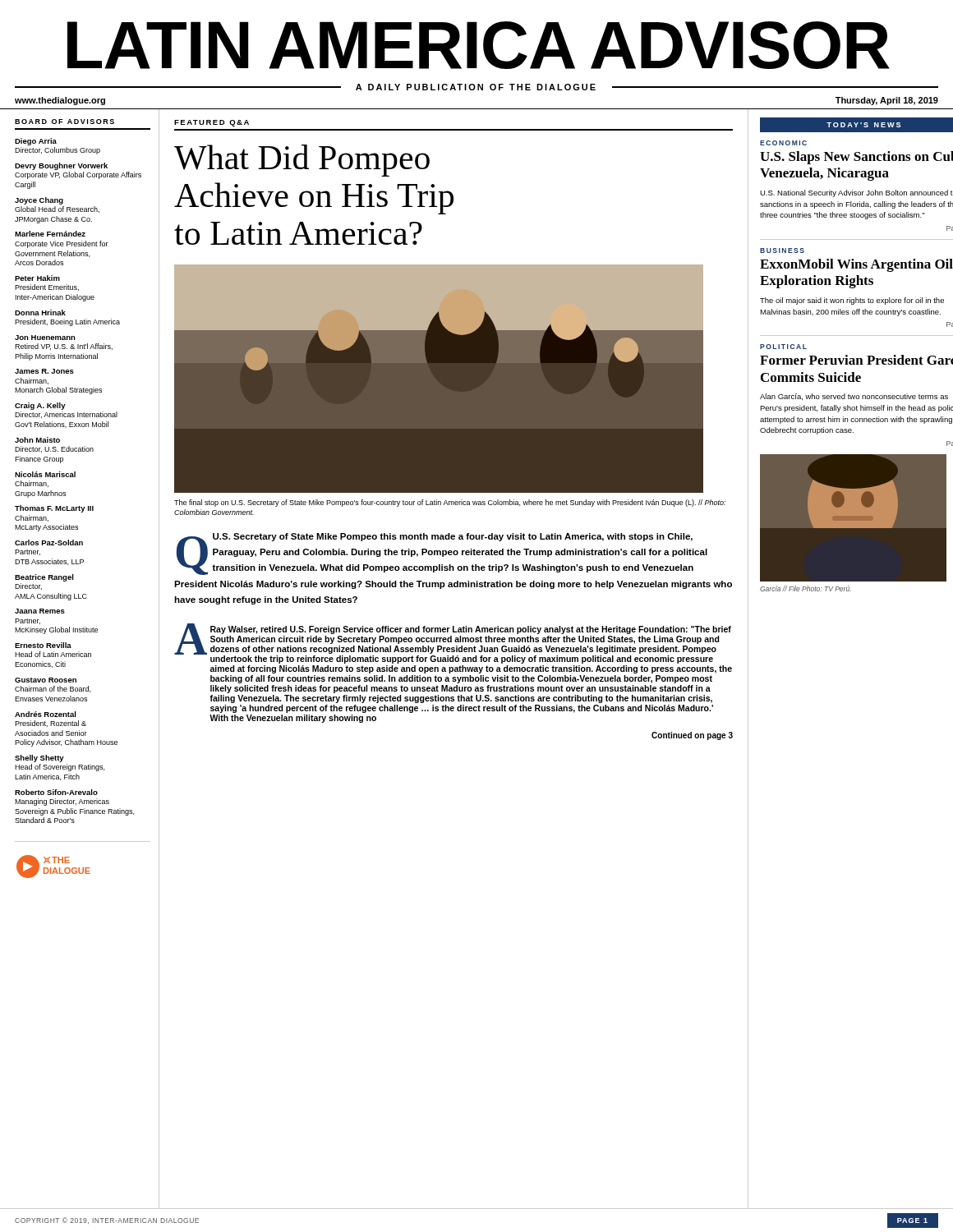Image resolution: width=953 pixels, height=1232 pixels.
Task: Find the section header that says "BOARD OF ADVISORS"
Action: coord(65,122)
